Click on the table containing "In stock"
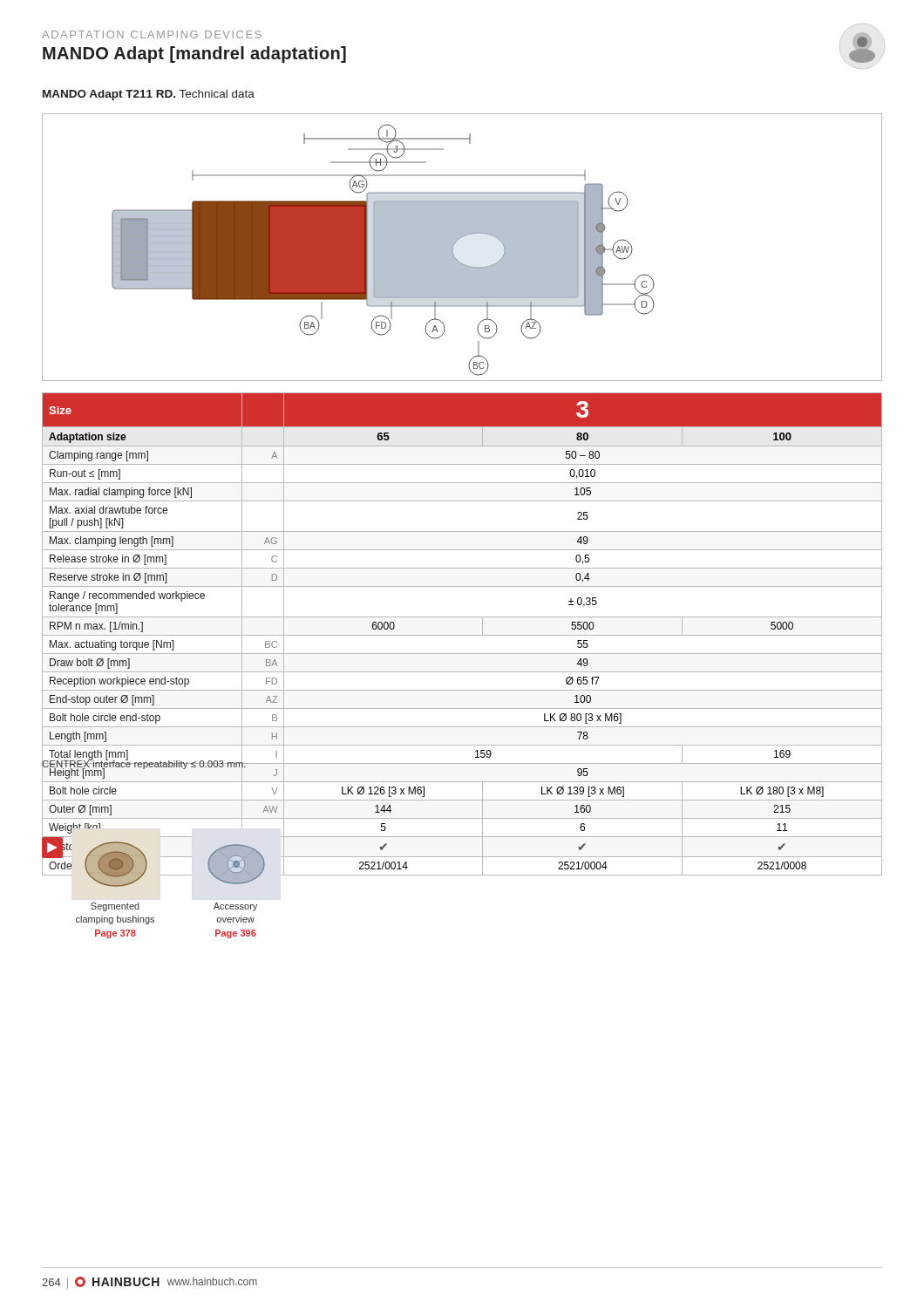 coord(462,634)
